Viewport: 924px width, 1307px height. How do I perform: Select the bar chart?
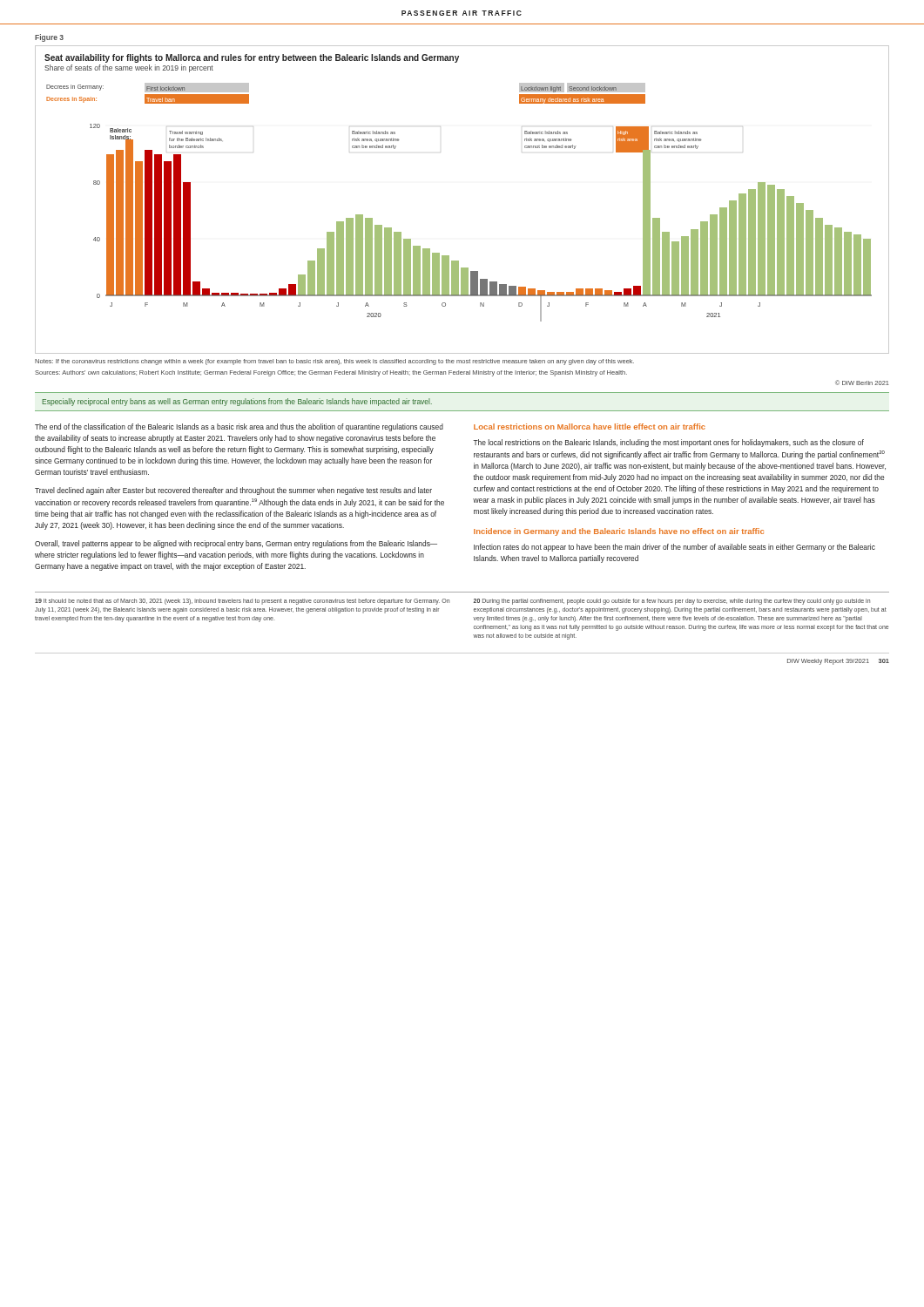pos(462,200)
